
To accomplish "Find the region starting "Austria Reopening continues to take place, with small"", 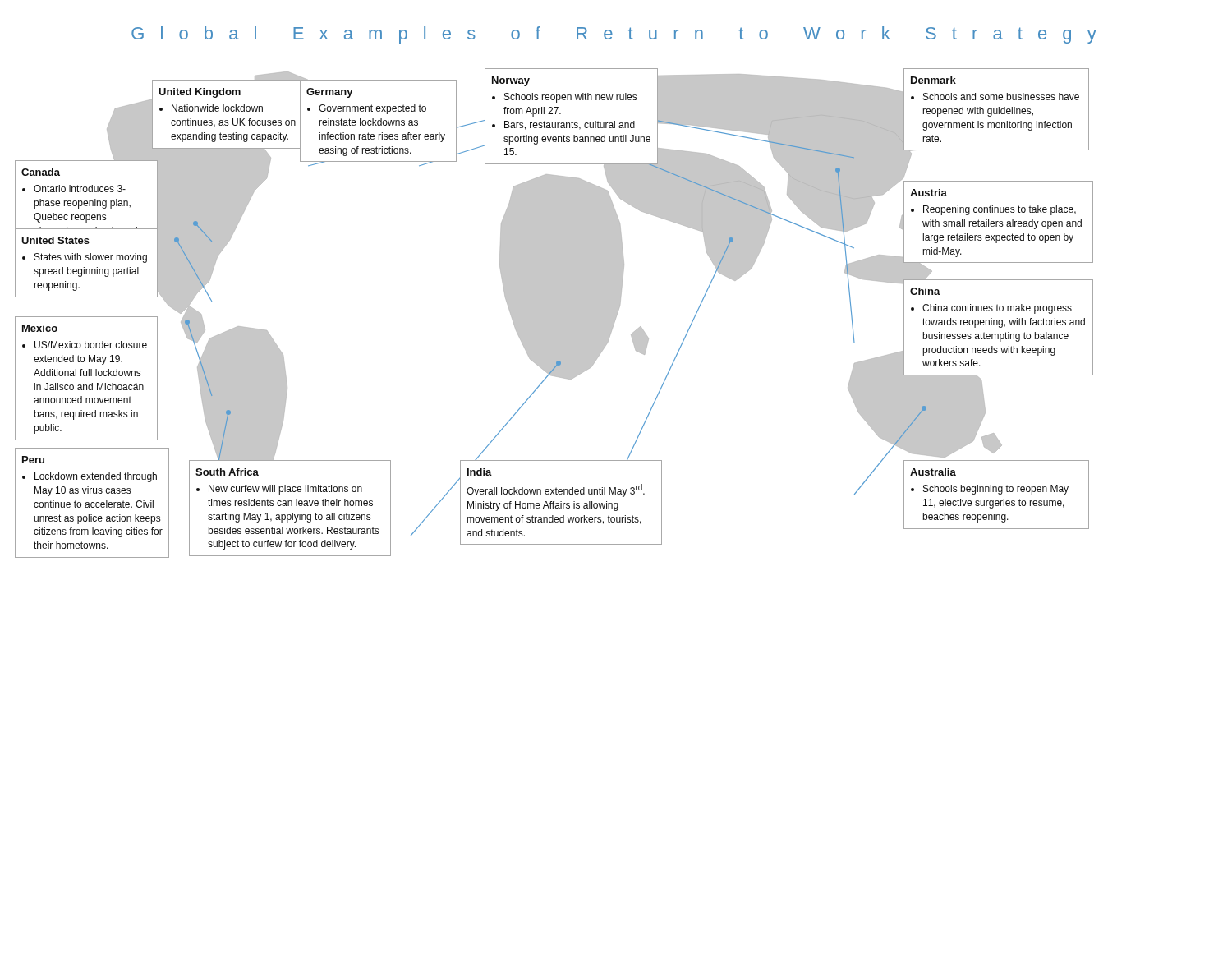I will (998, 222).
